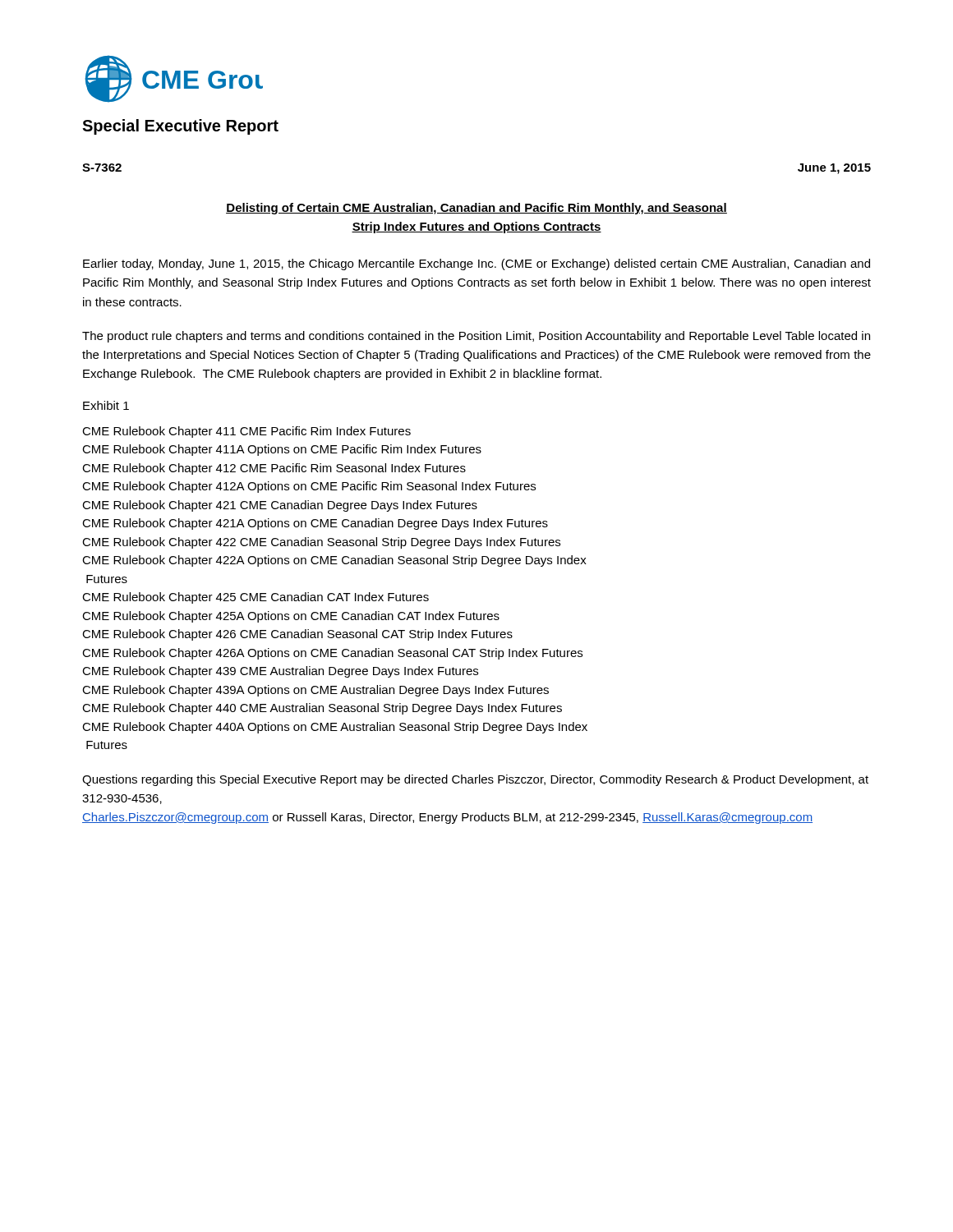This screenshot has width=953, height=1232.
Task: Point to the text block starting "CME Rulebook Chapter 439A Options on"
Action: click(316, 689)
